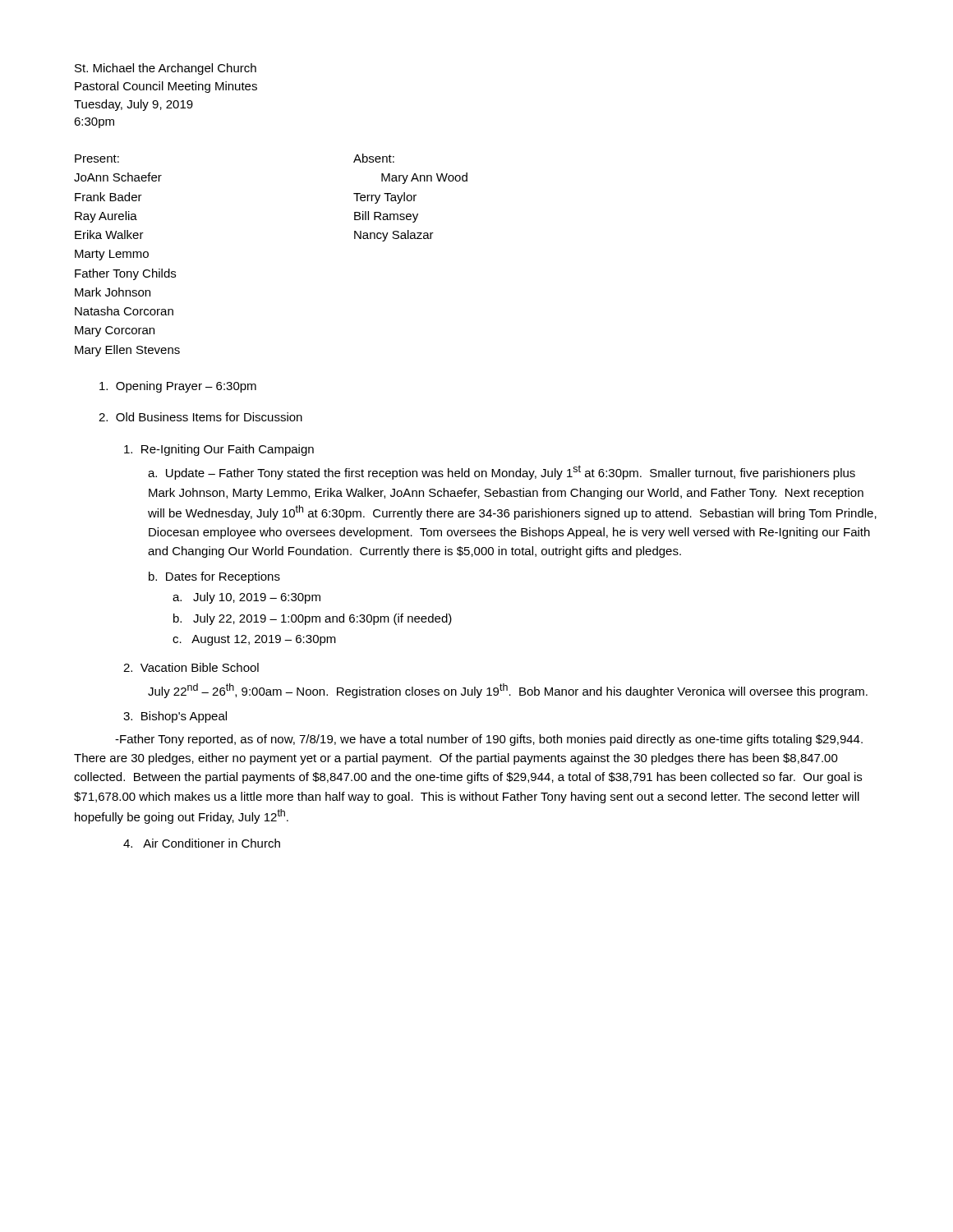This screenshot has width=953, height=1232.
Task: Click on the text starting "b. Dates for Receptions"
Action: click(x=214, y=576)
